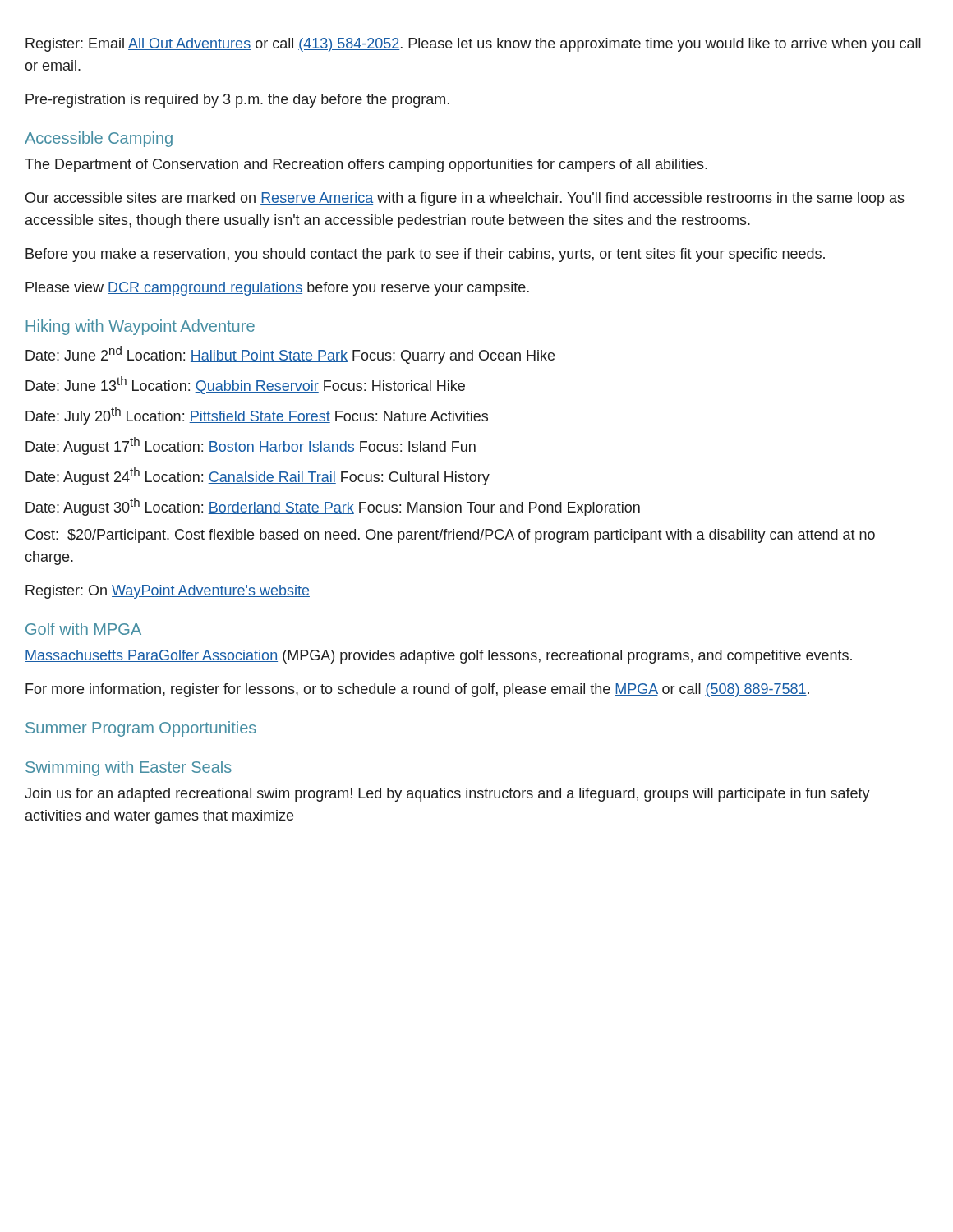
Task: Locate the element starting "Massachusetts ParaGolfer Association"
Action: coord(476,656)
